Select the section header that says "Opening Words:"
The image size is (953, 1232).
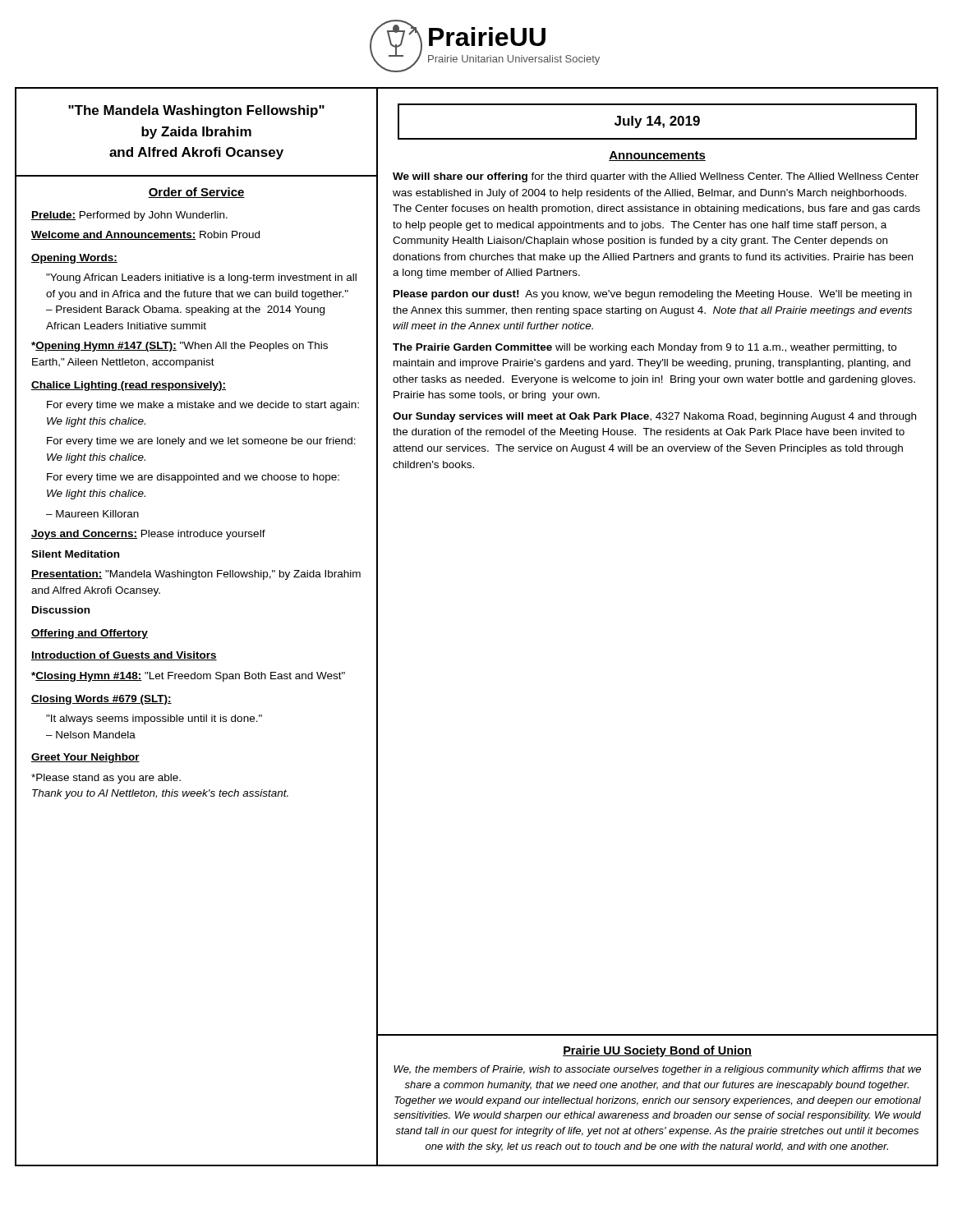tap(74, 259)
